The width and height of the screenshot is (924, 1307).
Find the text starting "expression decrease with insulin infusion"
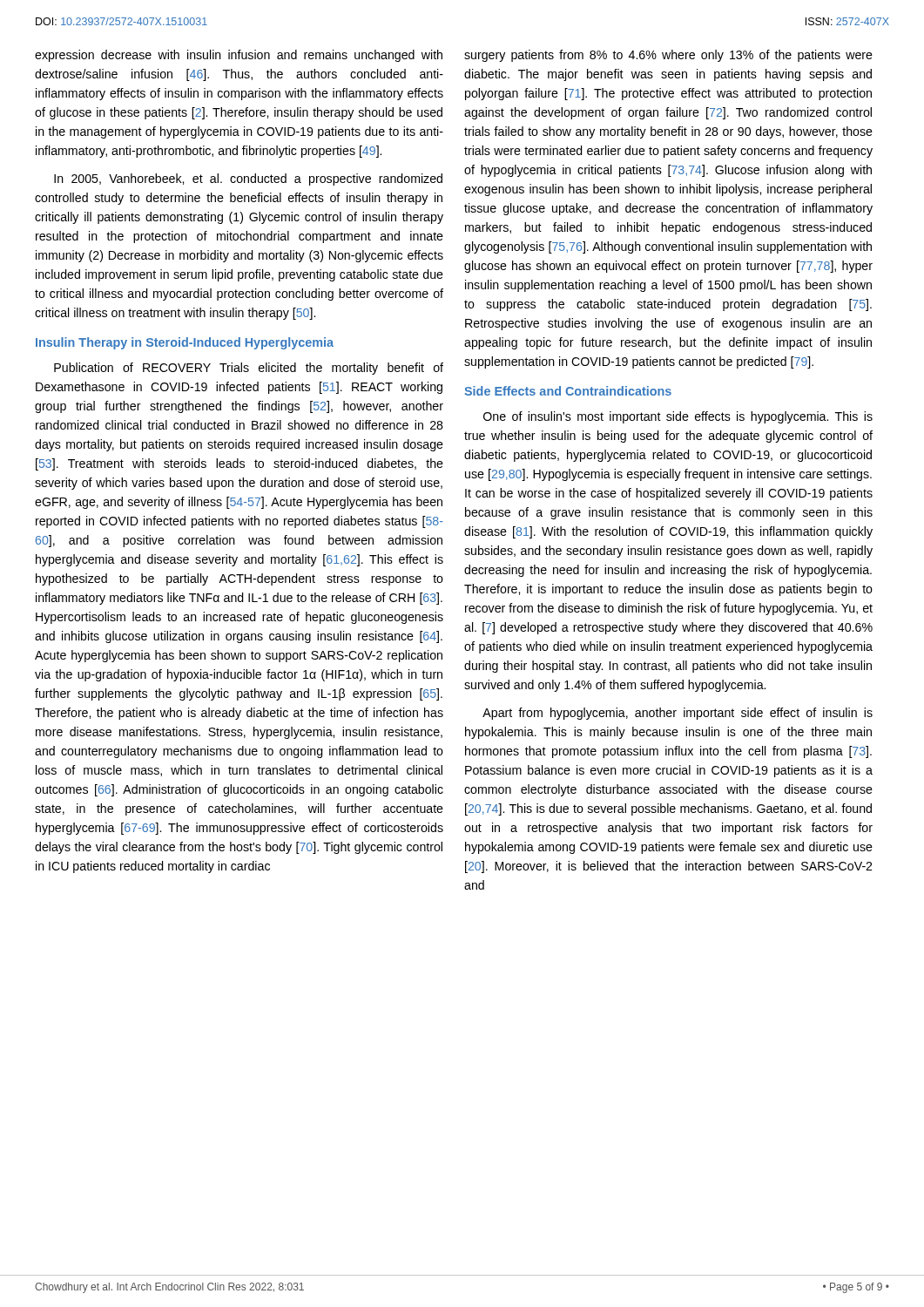[x=239, y=103]
